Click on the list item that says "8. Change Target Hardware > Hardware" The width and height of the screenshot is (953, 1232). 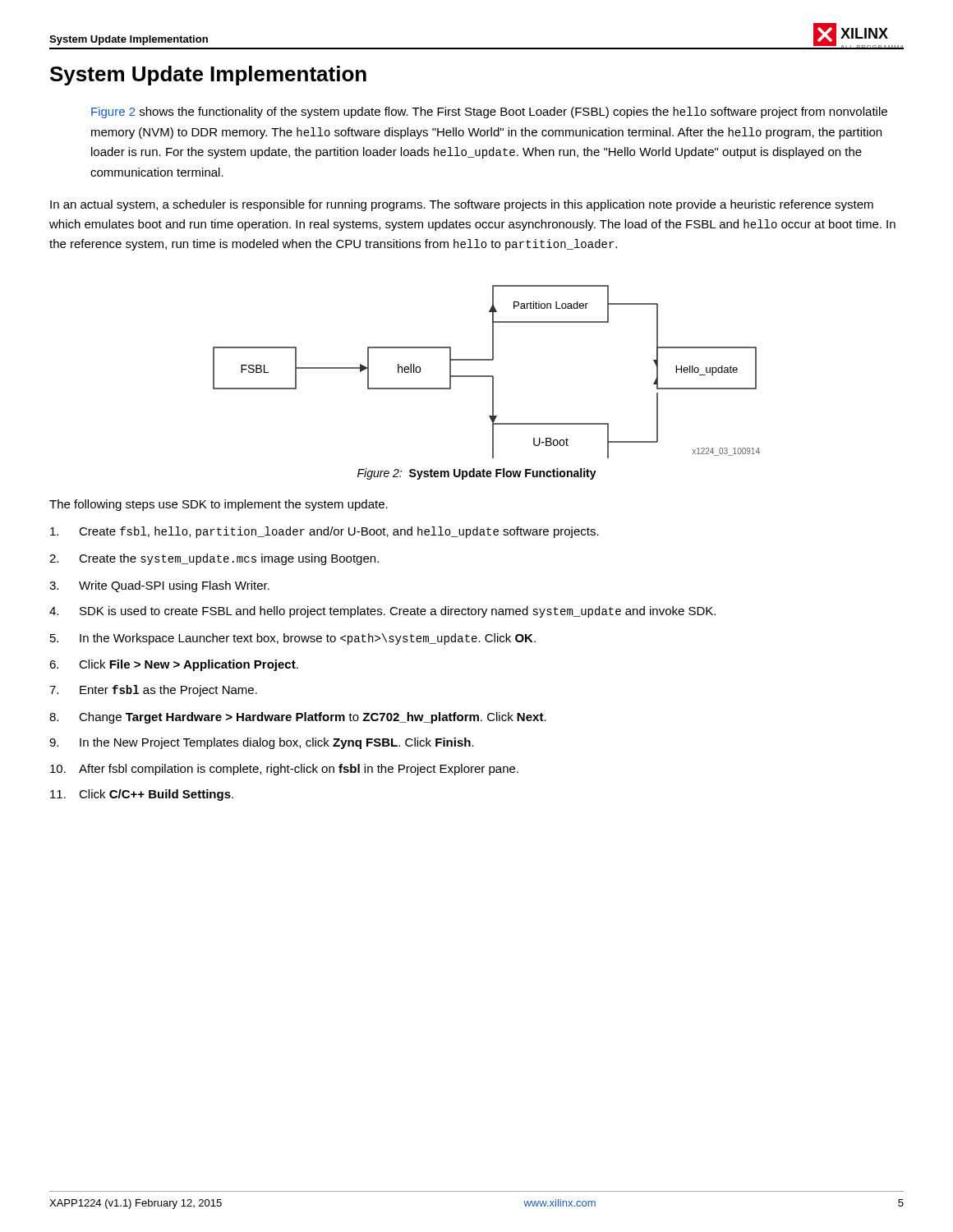click(476, 717)
